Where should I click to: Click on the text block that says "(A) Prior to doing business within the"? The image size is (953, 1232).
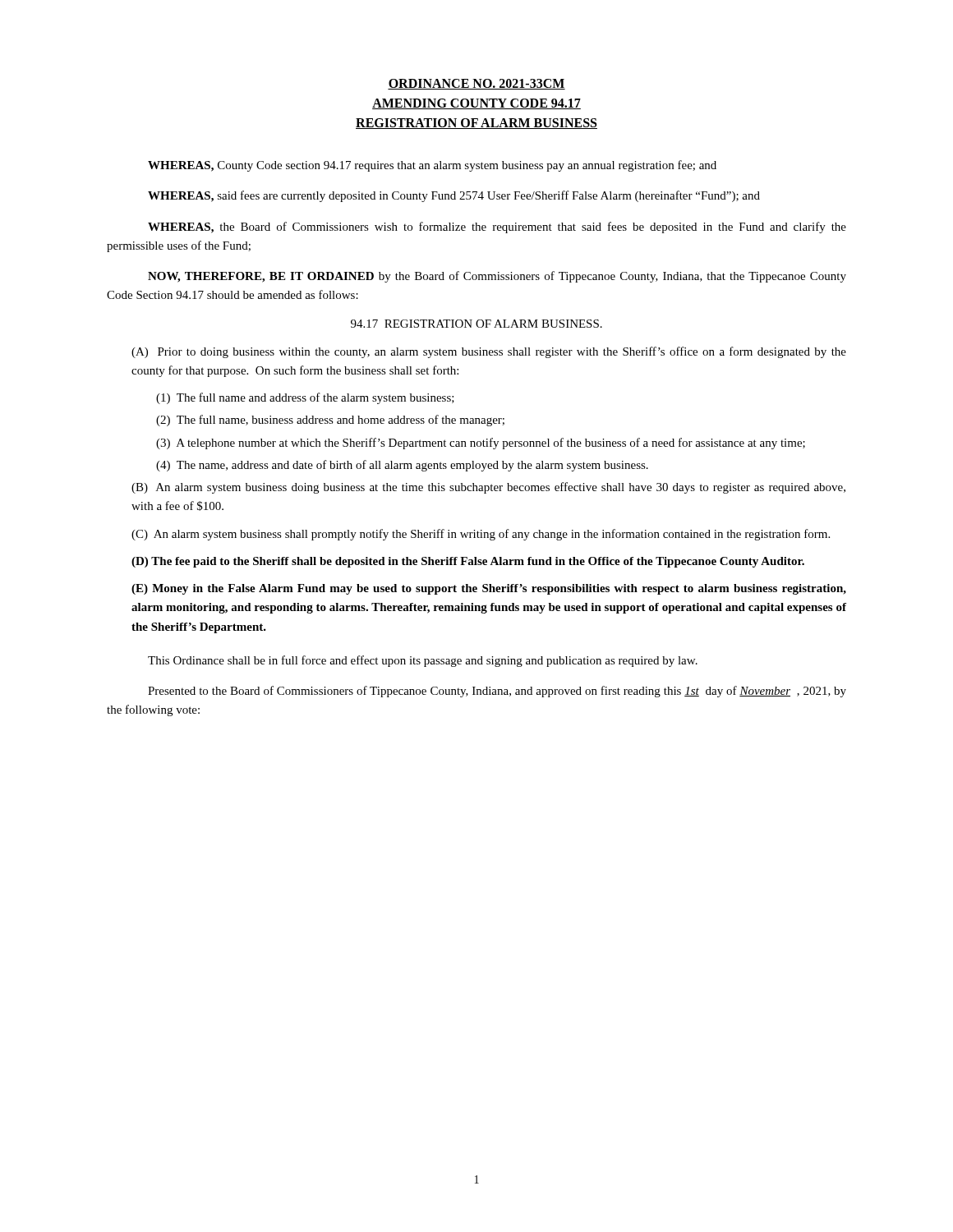(x=489, y=361)
